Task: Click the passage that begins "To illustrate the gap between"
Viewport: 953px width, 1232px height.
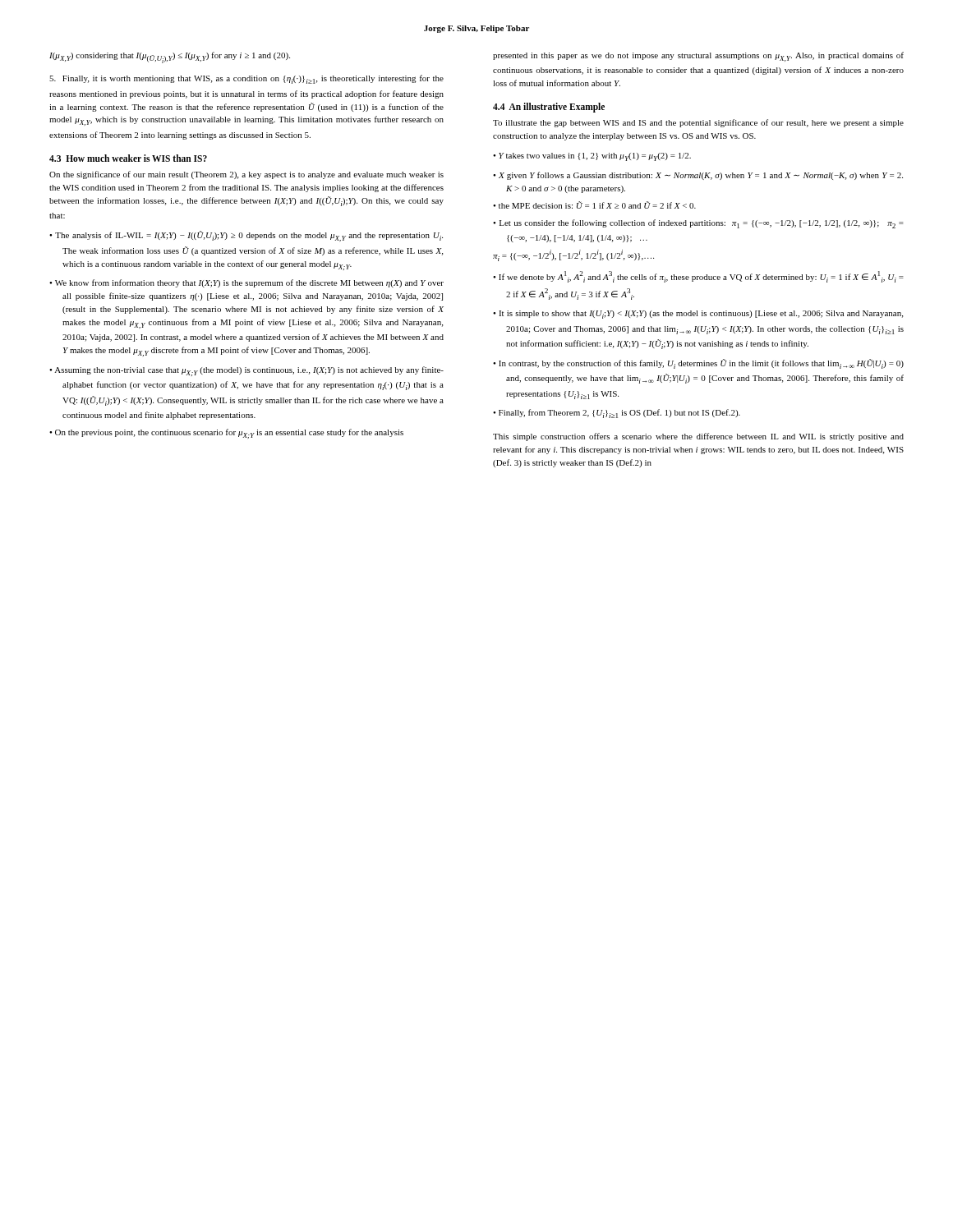Action: click(698, 129)
